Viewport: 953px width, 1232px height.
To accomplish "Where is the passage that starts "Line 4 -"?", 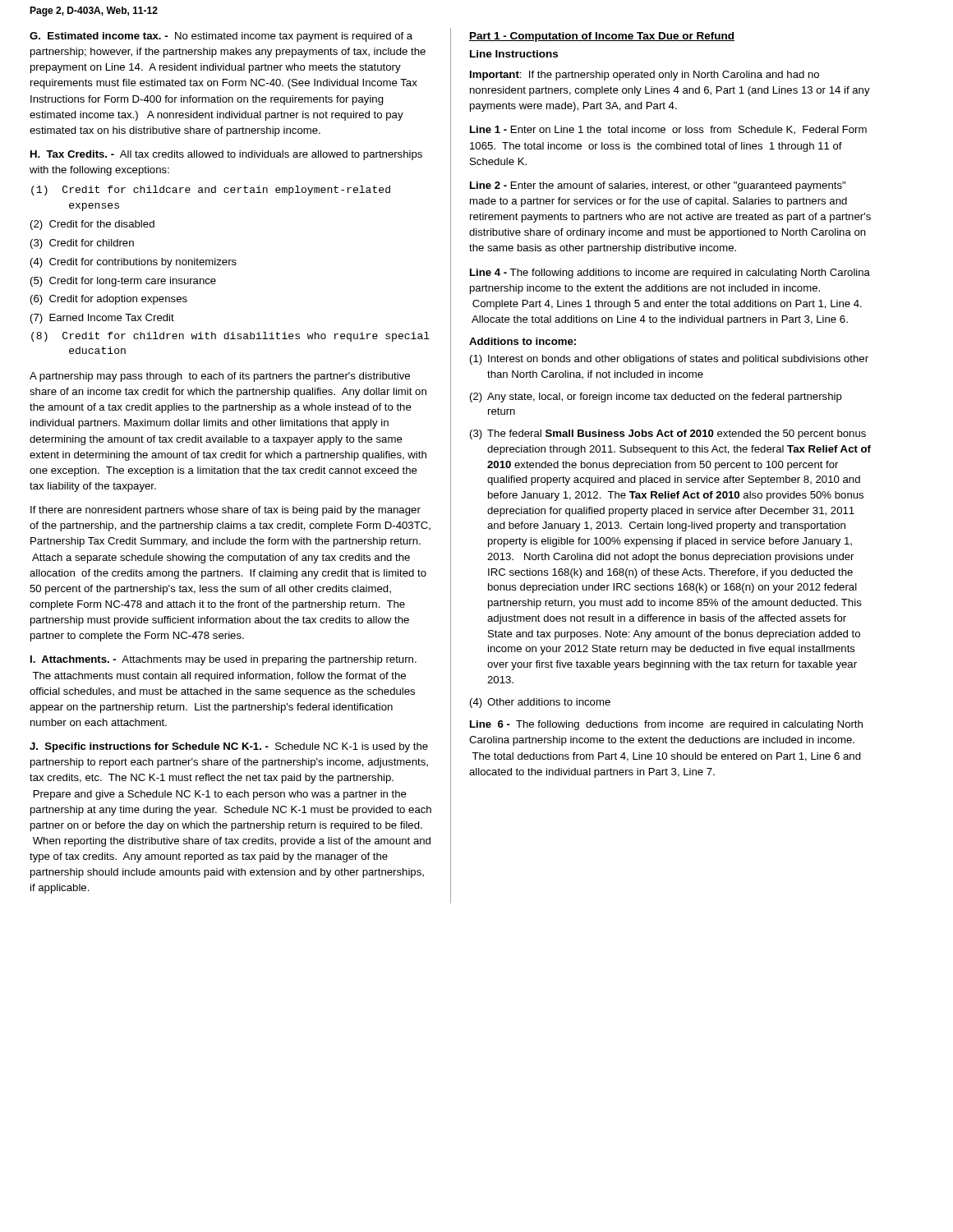I will click(670, 295).
